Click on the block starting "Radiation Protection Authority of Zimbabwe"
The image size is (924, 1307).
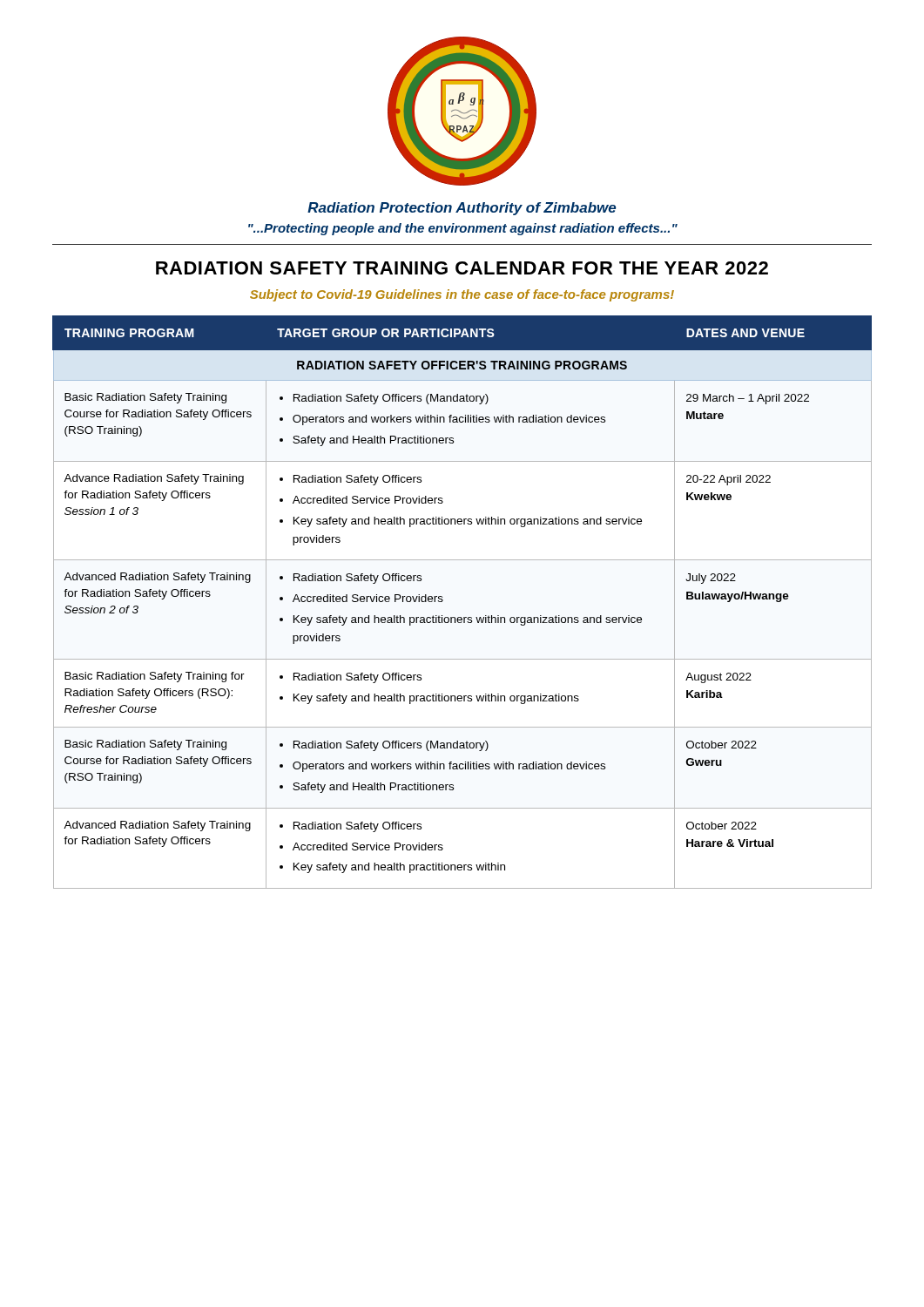462,208
